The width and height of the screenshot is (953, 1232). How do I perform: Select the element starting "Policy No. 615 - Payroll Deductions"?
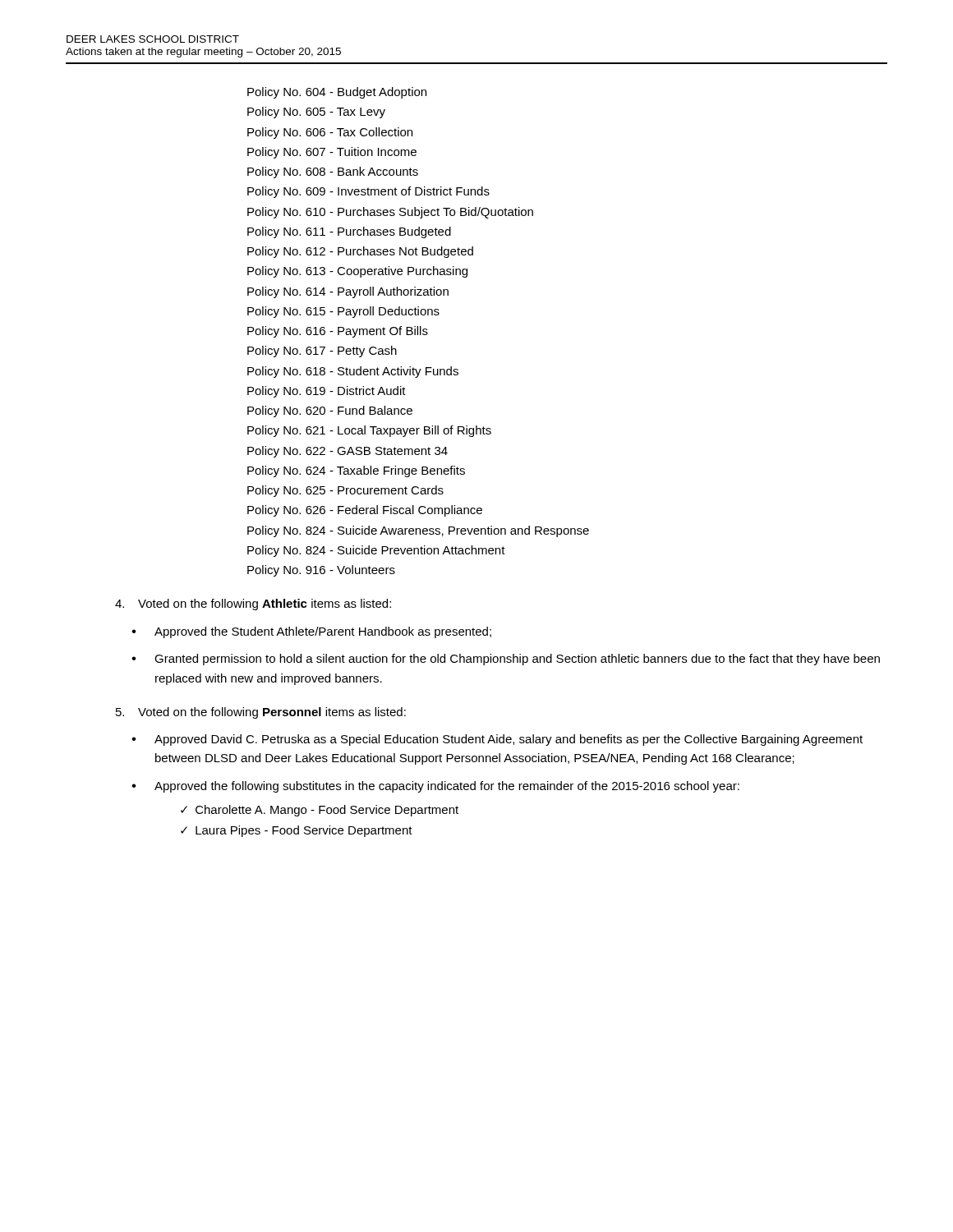[x=343, y=312]
